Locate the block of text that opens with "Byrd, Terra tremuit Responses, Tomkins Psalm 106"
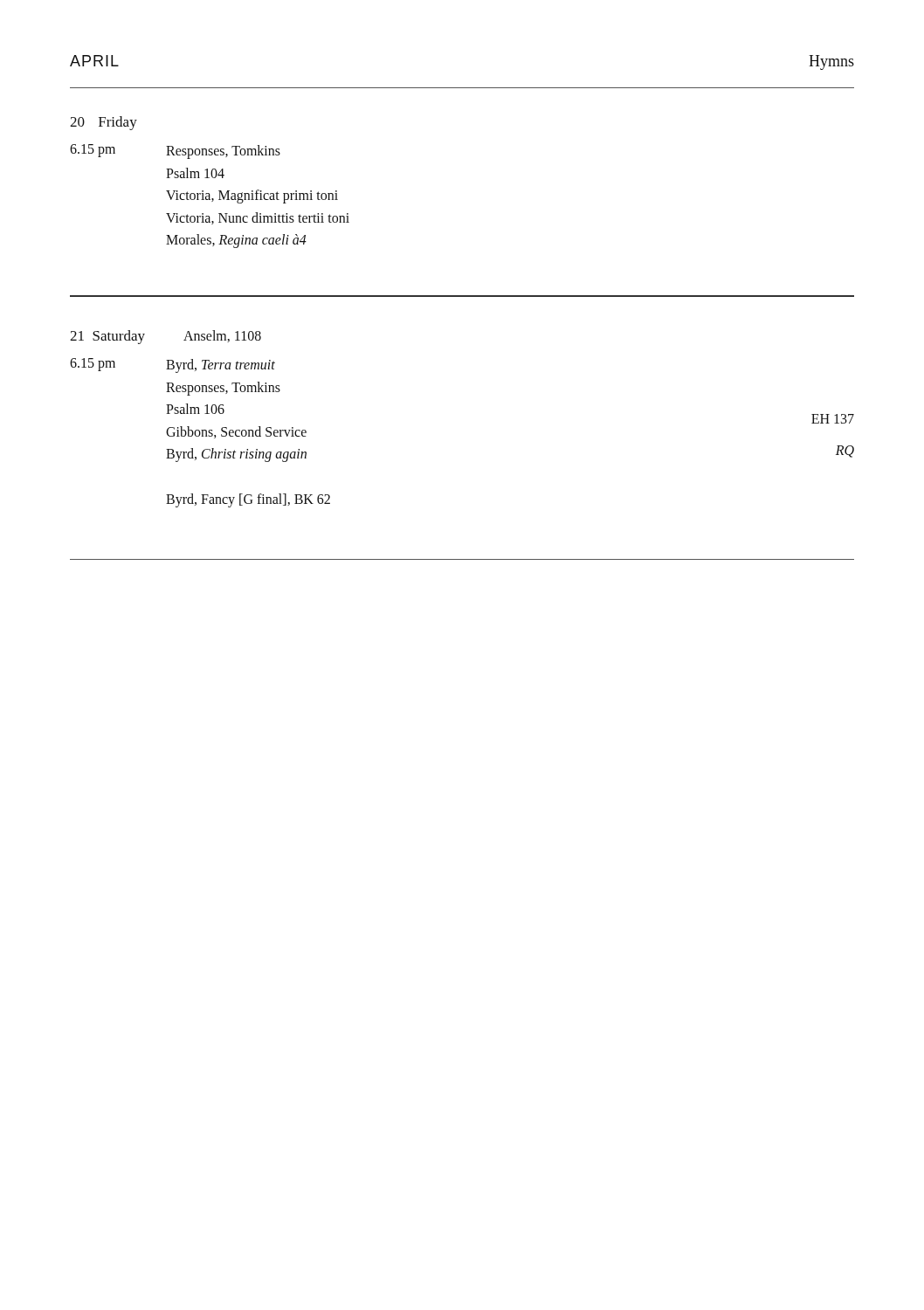The width and height of the screenshot is (924, 1310). (248, 432)
